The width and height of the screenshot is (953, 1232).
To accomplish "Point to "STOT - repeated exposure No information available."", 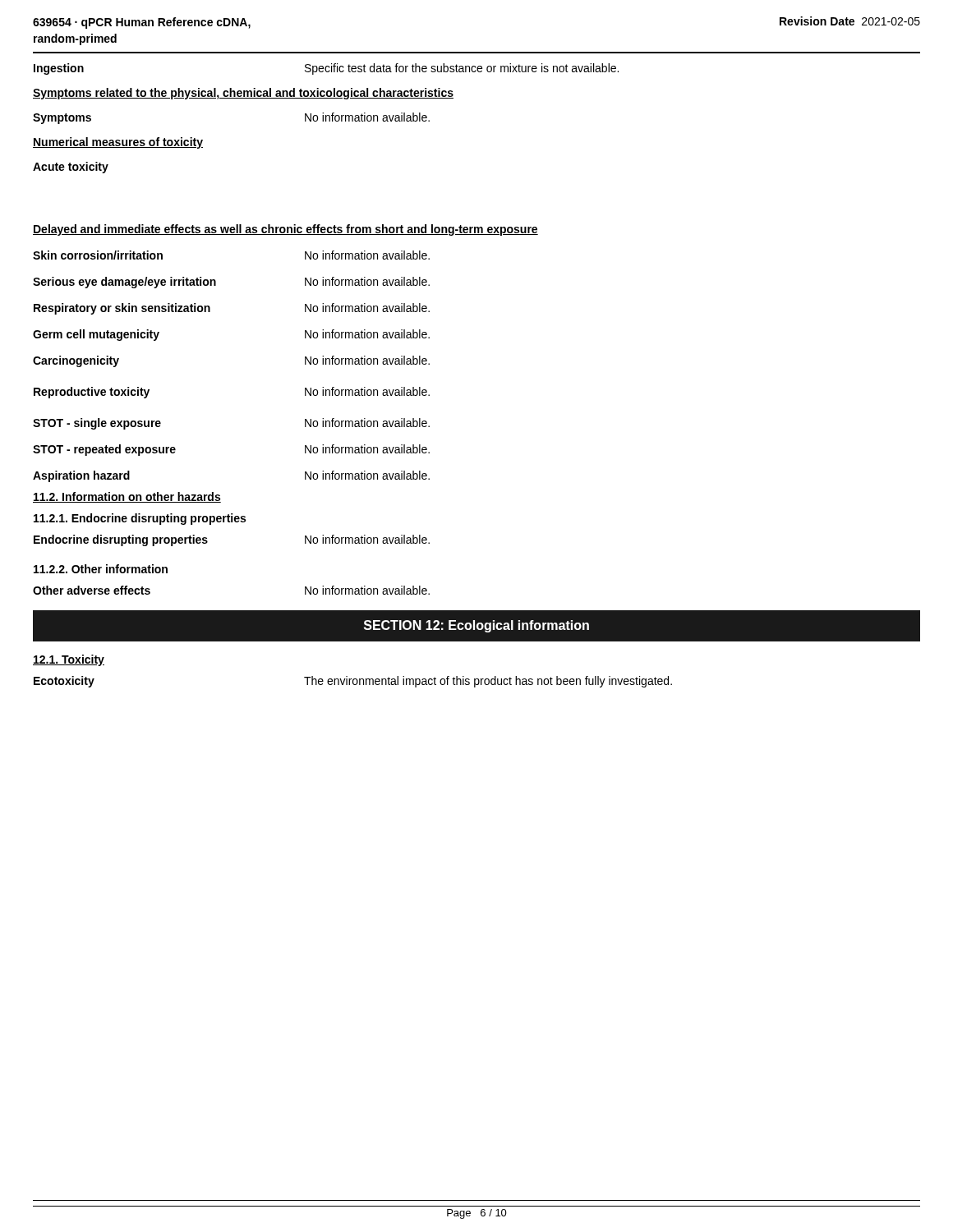I will point(103,450).
